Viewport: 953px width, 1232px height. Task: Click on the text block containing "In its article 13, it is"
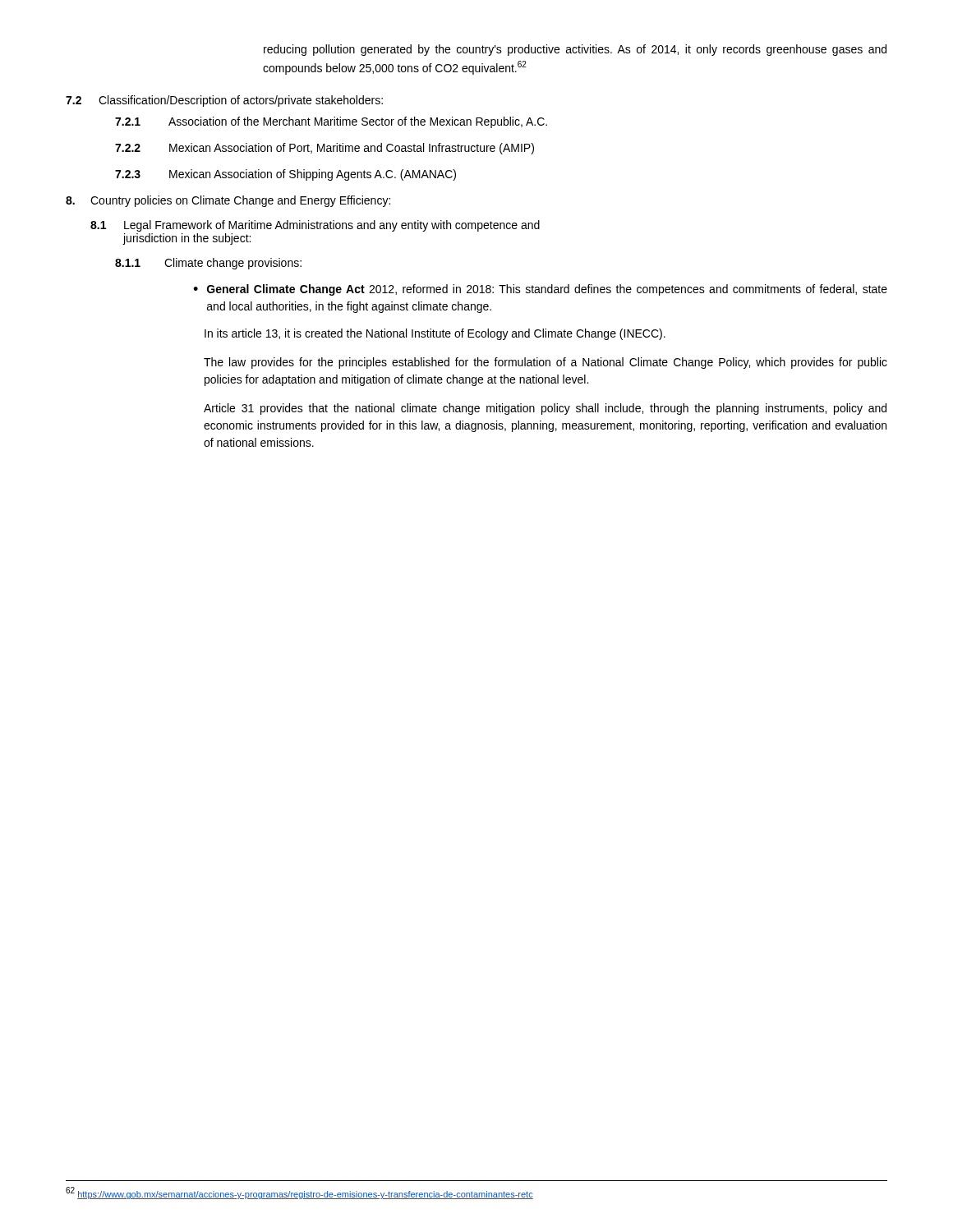(x=435, y=333)
